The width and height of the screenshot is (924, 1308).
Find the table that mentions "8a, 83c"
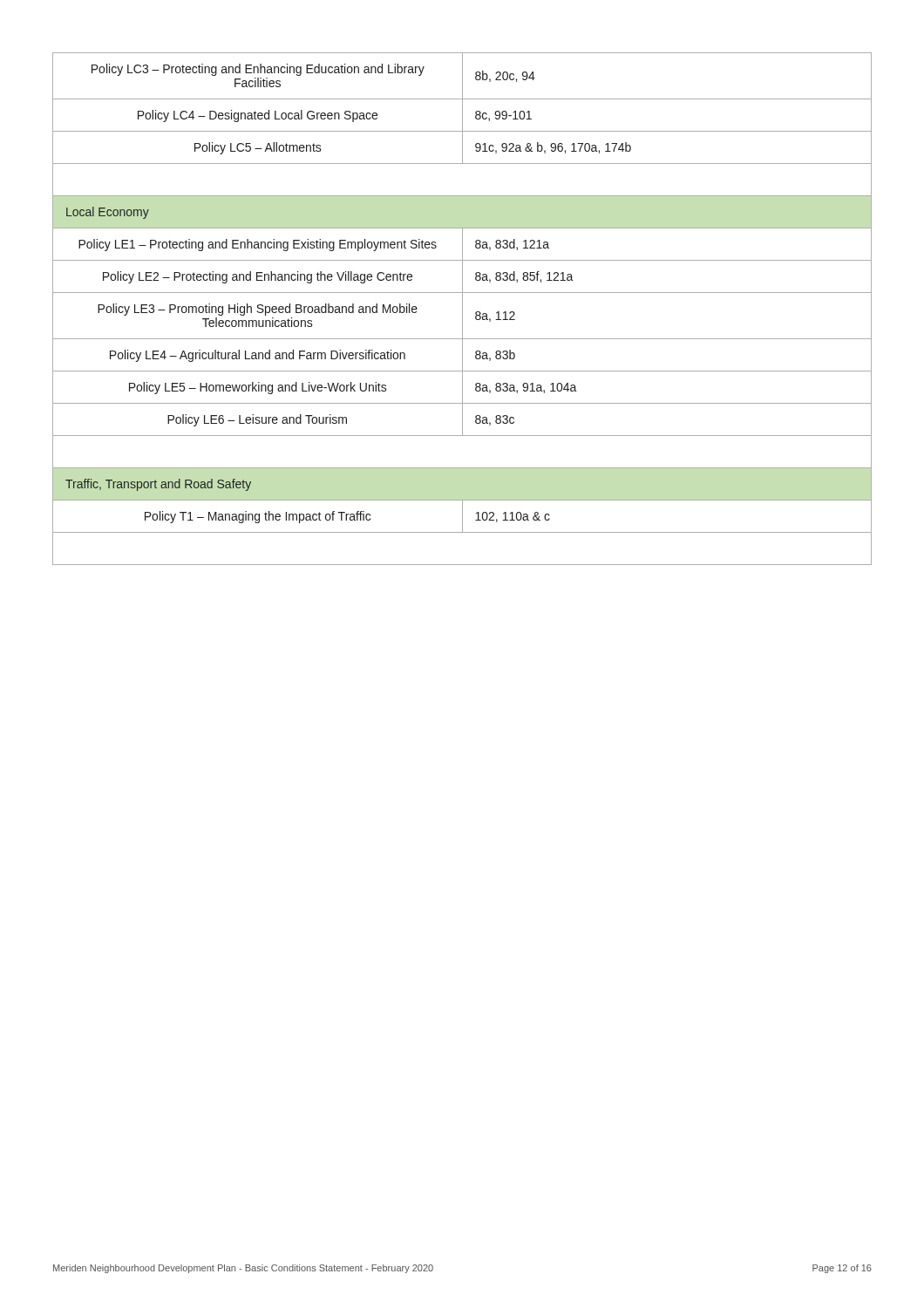coord(462,309)
